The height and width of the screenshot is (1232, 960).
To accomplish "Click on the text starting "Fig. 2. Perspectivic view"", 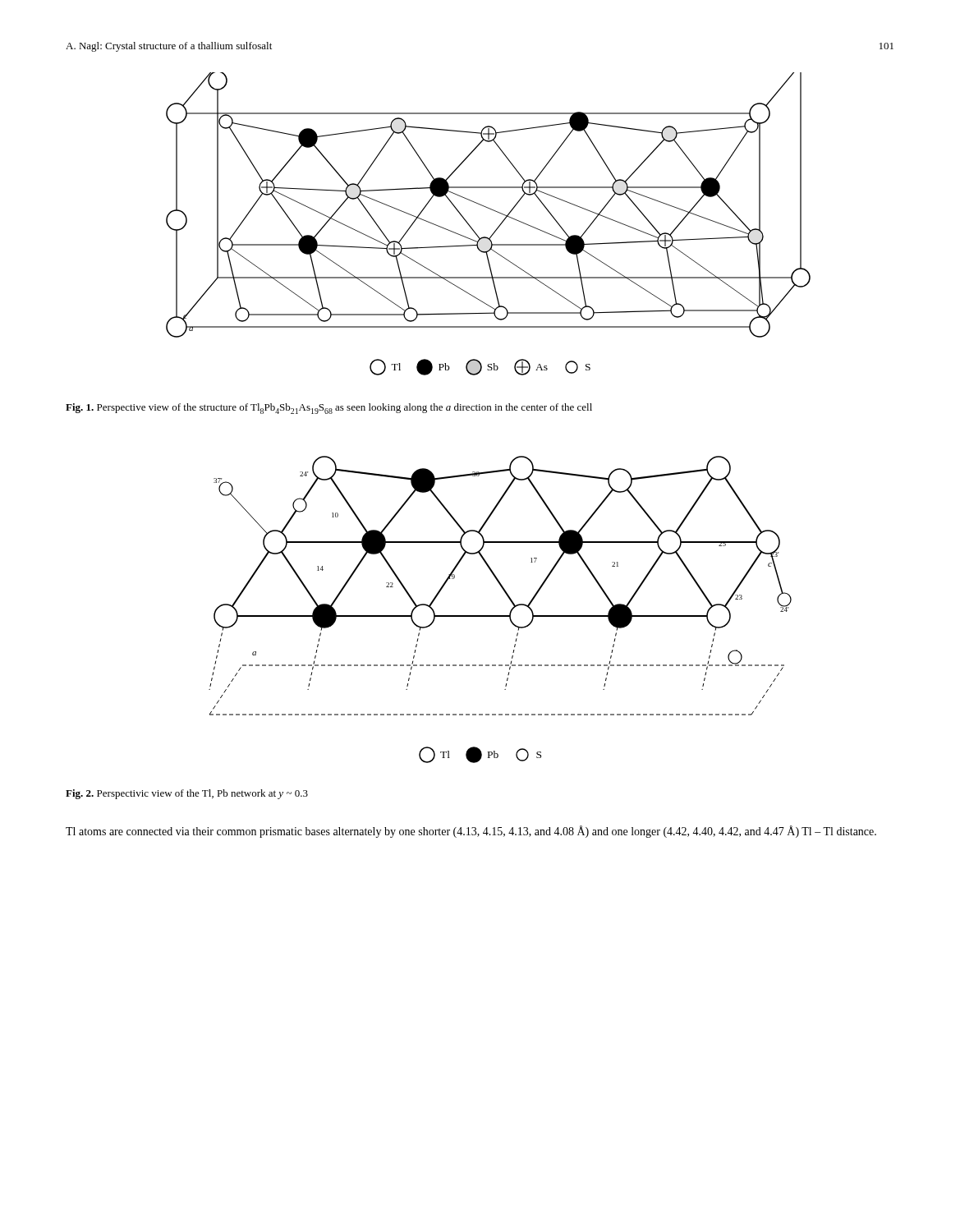I will click(187, 793).
